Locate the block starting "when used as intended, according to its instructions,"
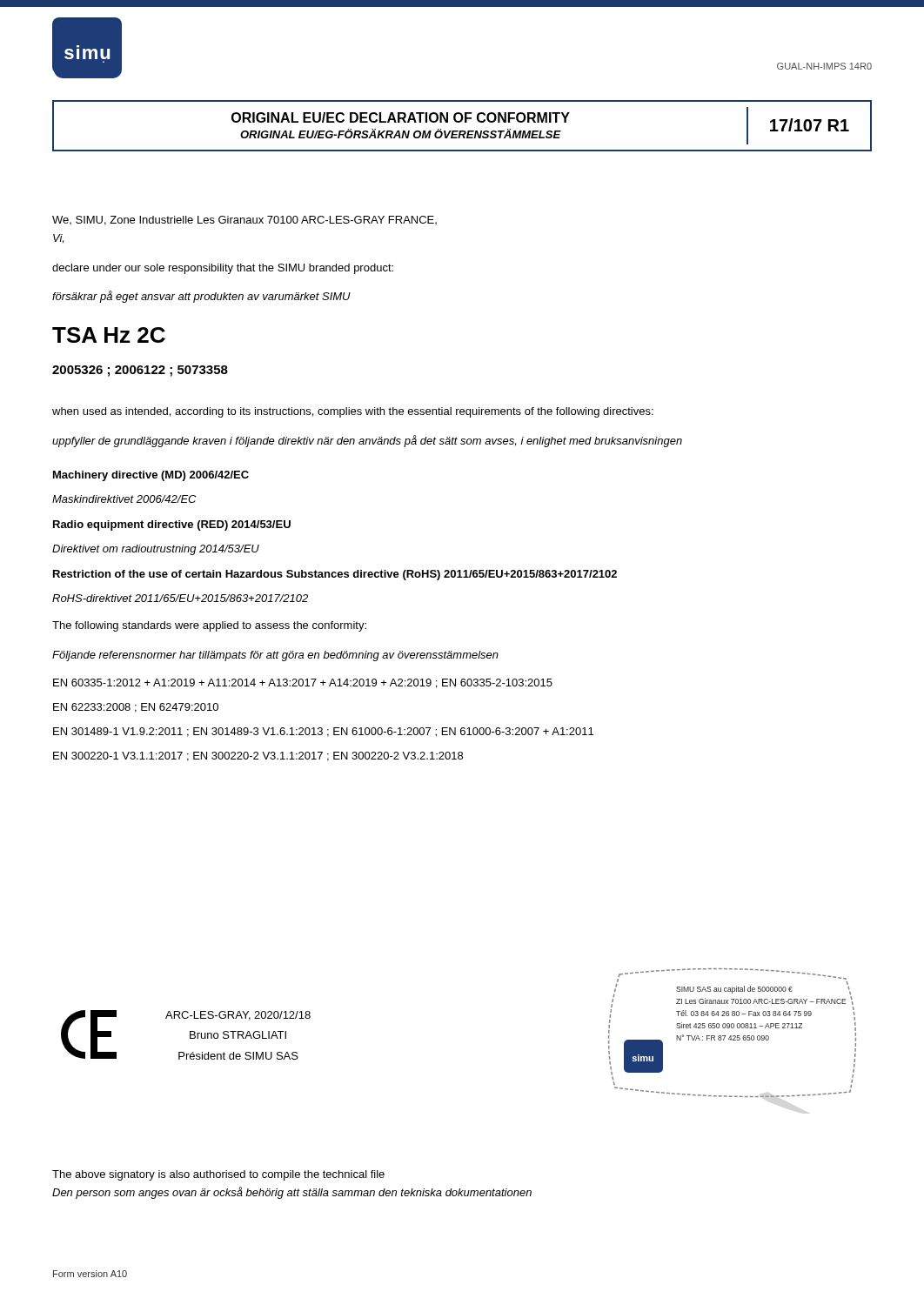Screen dimensions: 1305x924 (x=462, y=427)
